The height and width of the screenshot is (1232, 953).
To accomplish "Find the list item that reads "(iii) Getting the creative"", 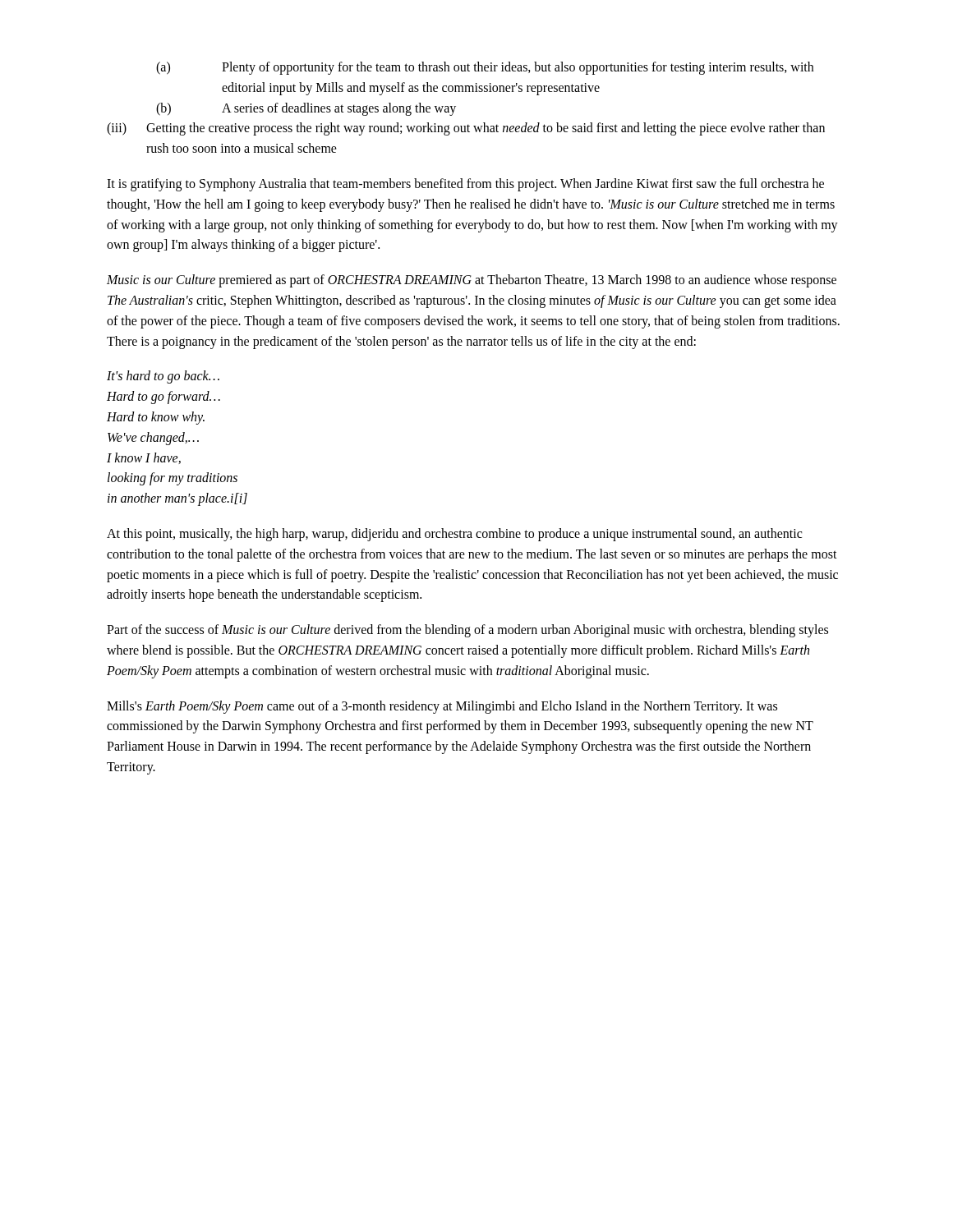I will (x=476, y=139).
